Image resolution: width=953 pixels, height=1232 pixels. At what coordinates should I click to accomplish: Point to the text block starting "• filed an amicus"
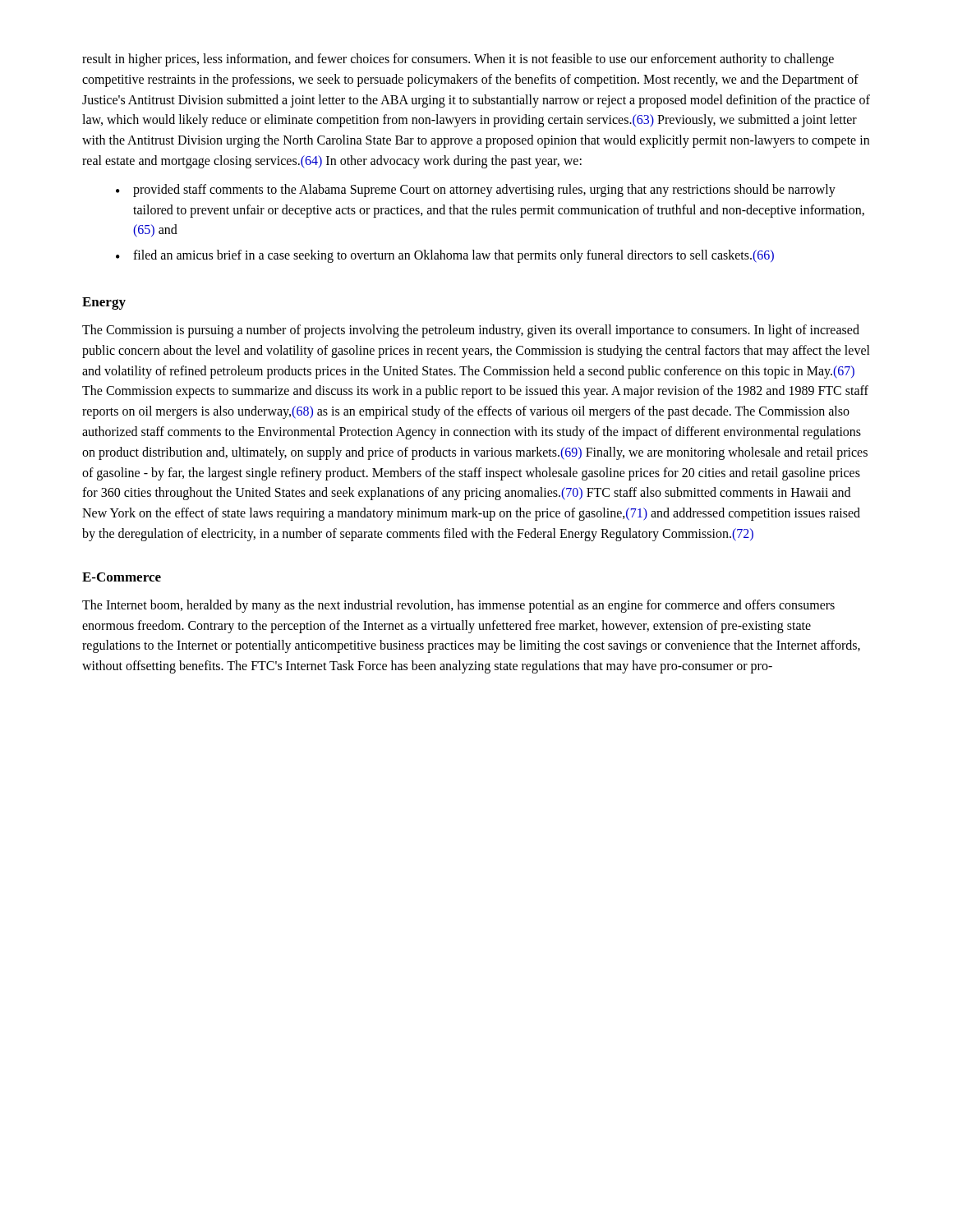coord(493,258)
